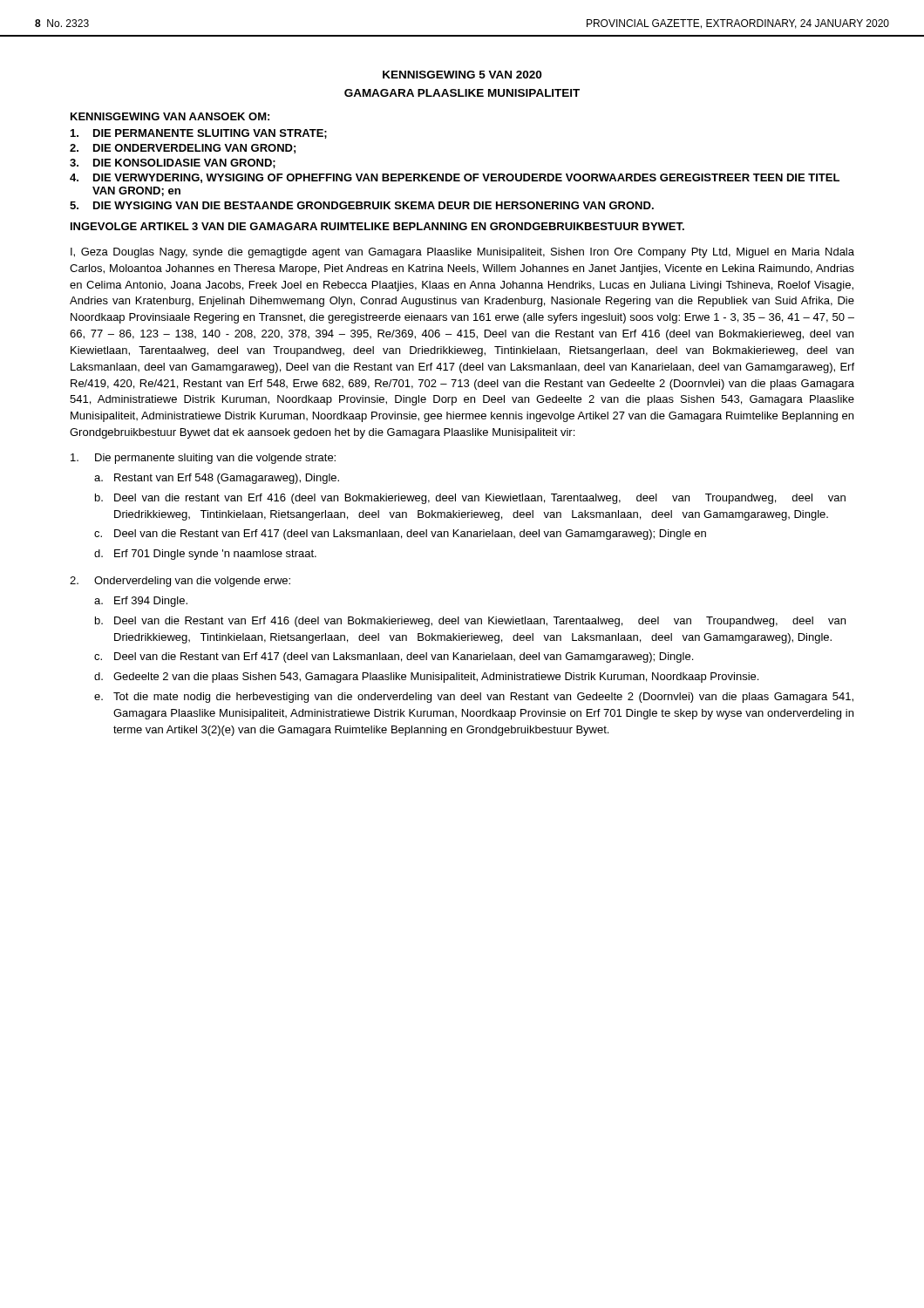The height and width of the screenshot is (1308, 924).
Task: Select the list item containing "5. DIE WYSIGING VAN"
Action: [x=362, y=205]
